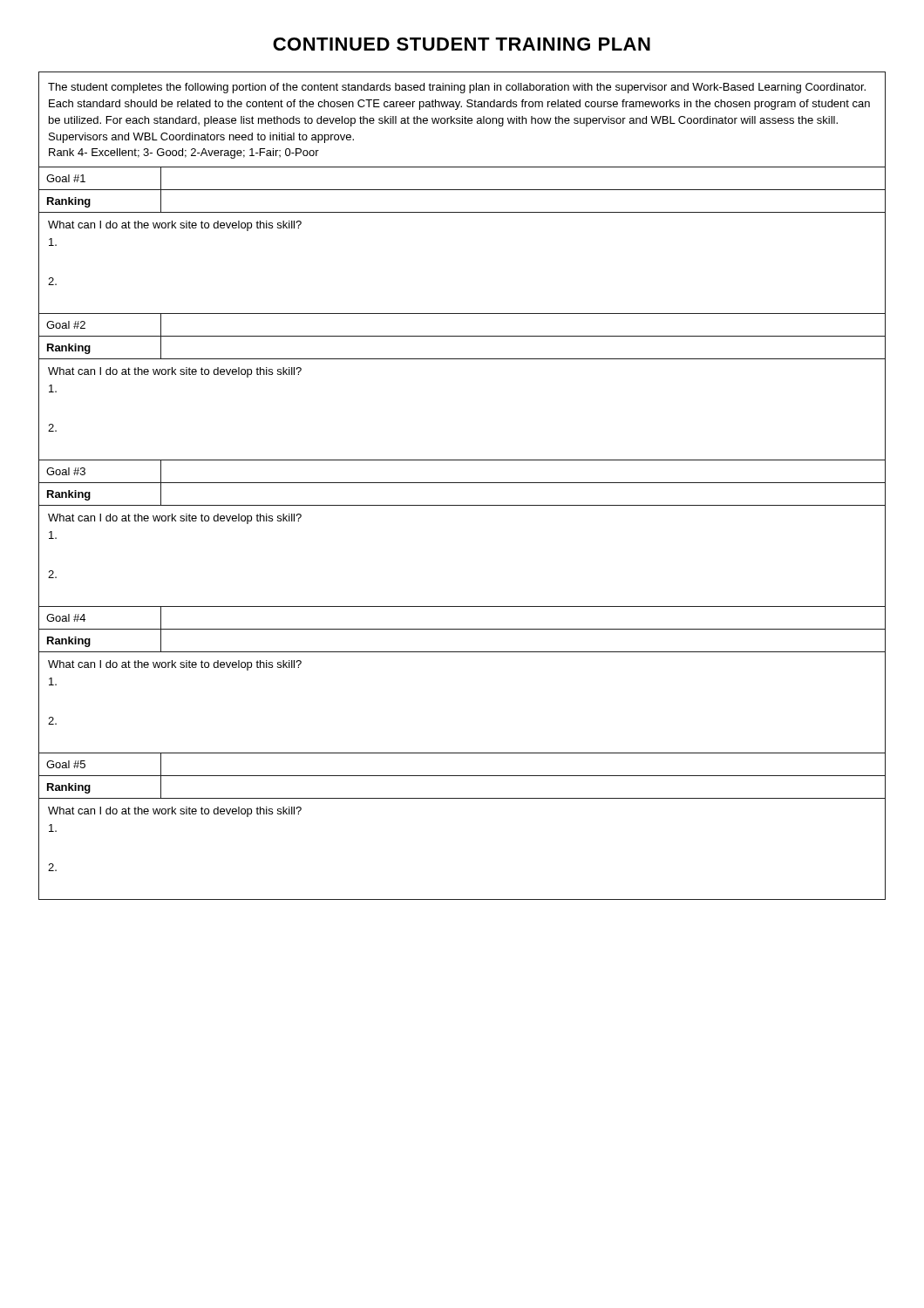
Task: Click on the table containing "Goal #3 Ranking"
Action: (462, 534)
